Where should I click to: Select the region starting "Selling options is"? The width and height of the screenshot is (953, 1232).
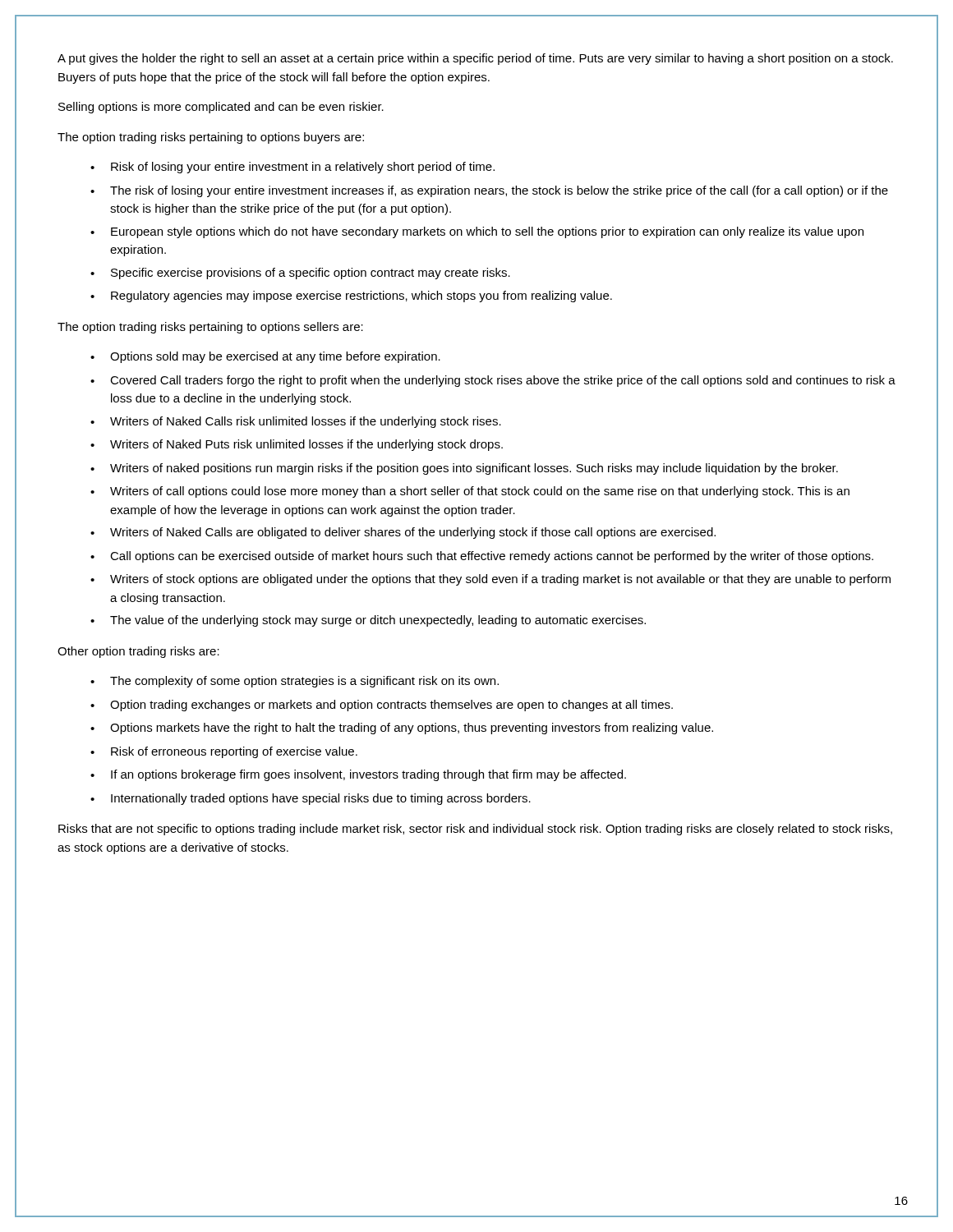point(221,106)
